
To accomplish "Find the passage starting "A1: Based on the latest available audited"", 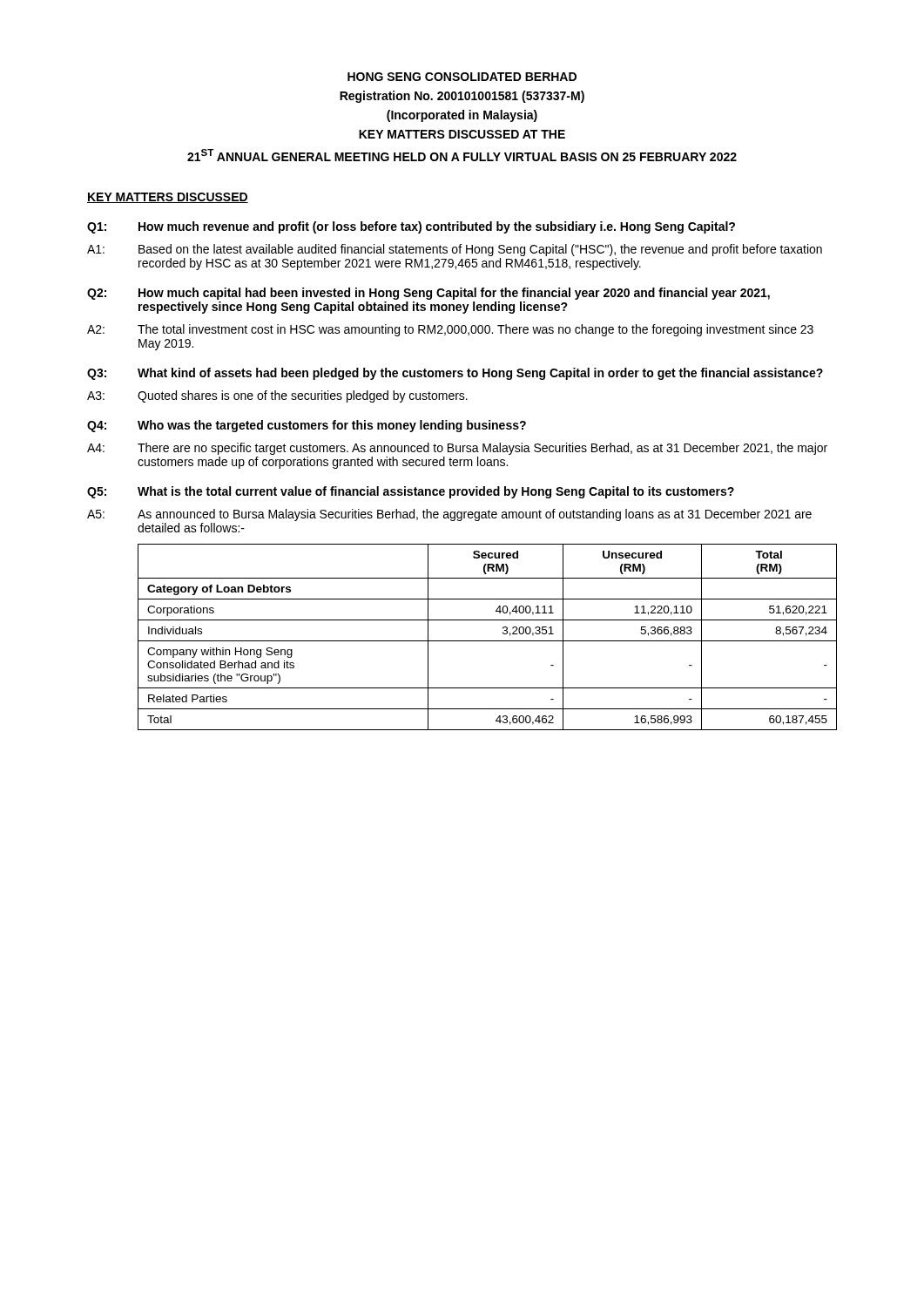I will (462, 256).
